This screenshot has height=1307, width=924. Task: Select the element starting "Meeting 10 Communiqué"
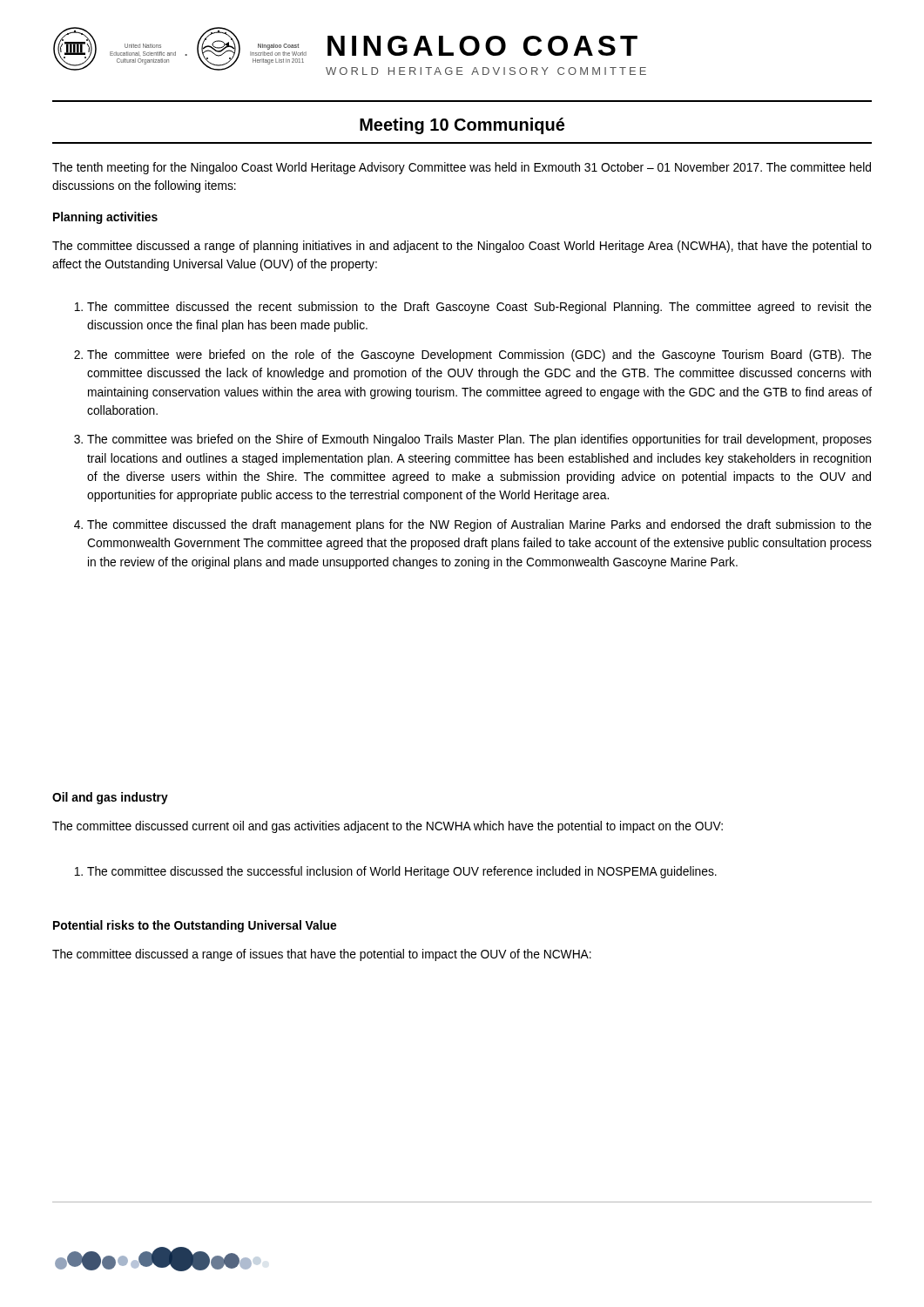(462, 125)
